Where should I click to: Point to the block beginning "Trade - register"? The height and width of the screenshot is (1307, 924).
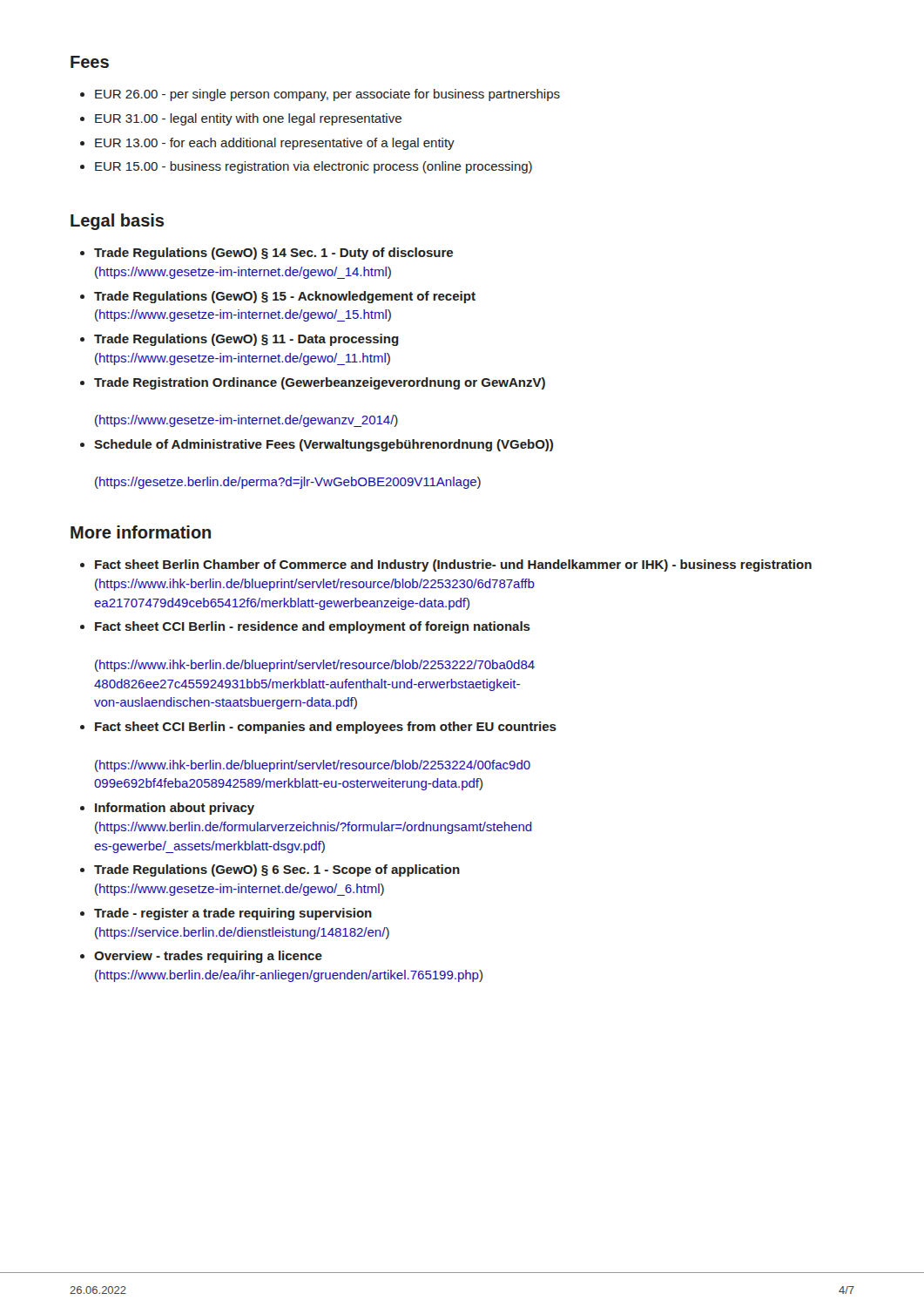233,914
